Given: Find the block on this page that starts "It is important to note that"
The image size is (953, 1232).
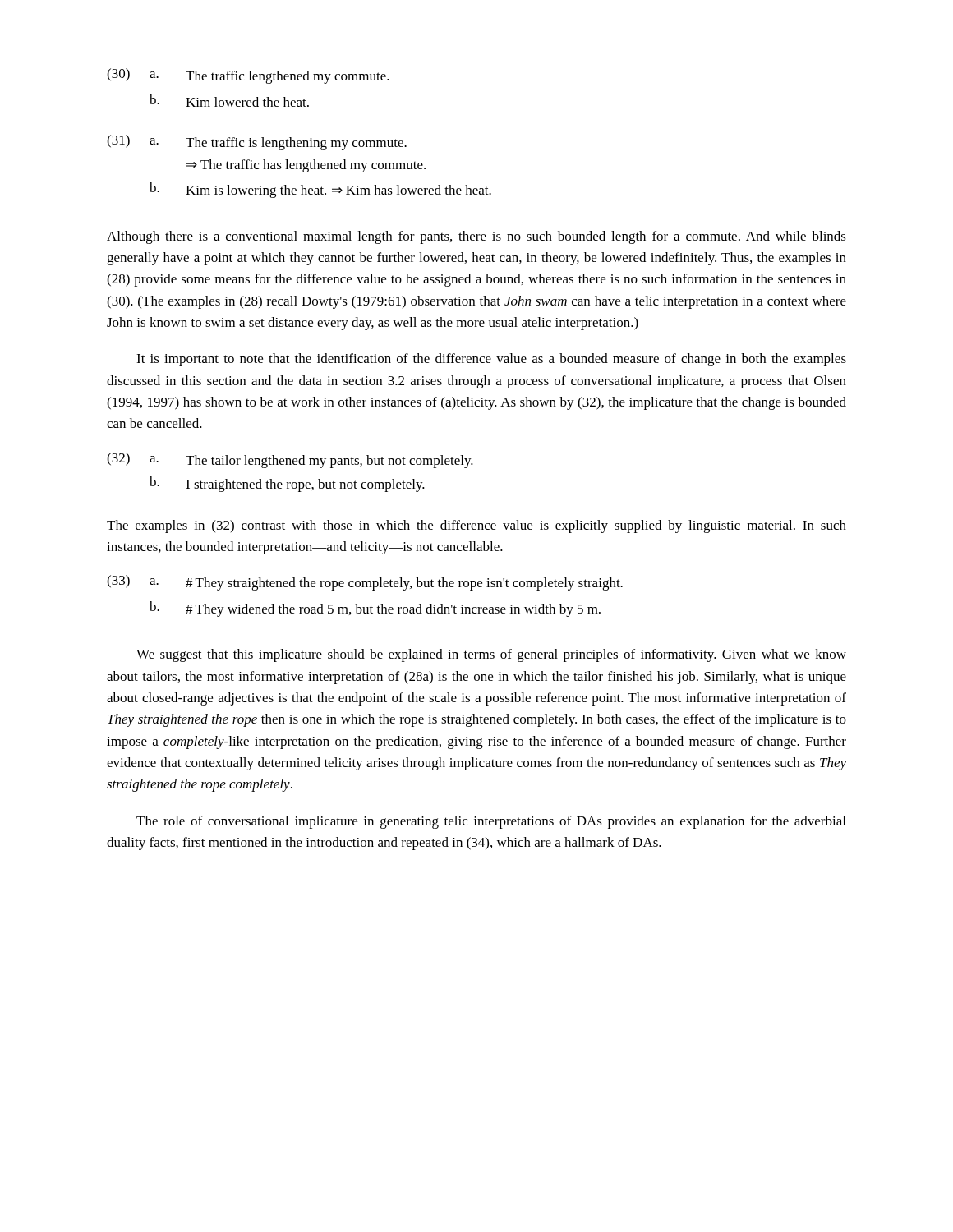Looking at the screenshot, I should 476,392.
